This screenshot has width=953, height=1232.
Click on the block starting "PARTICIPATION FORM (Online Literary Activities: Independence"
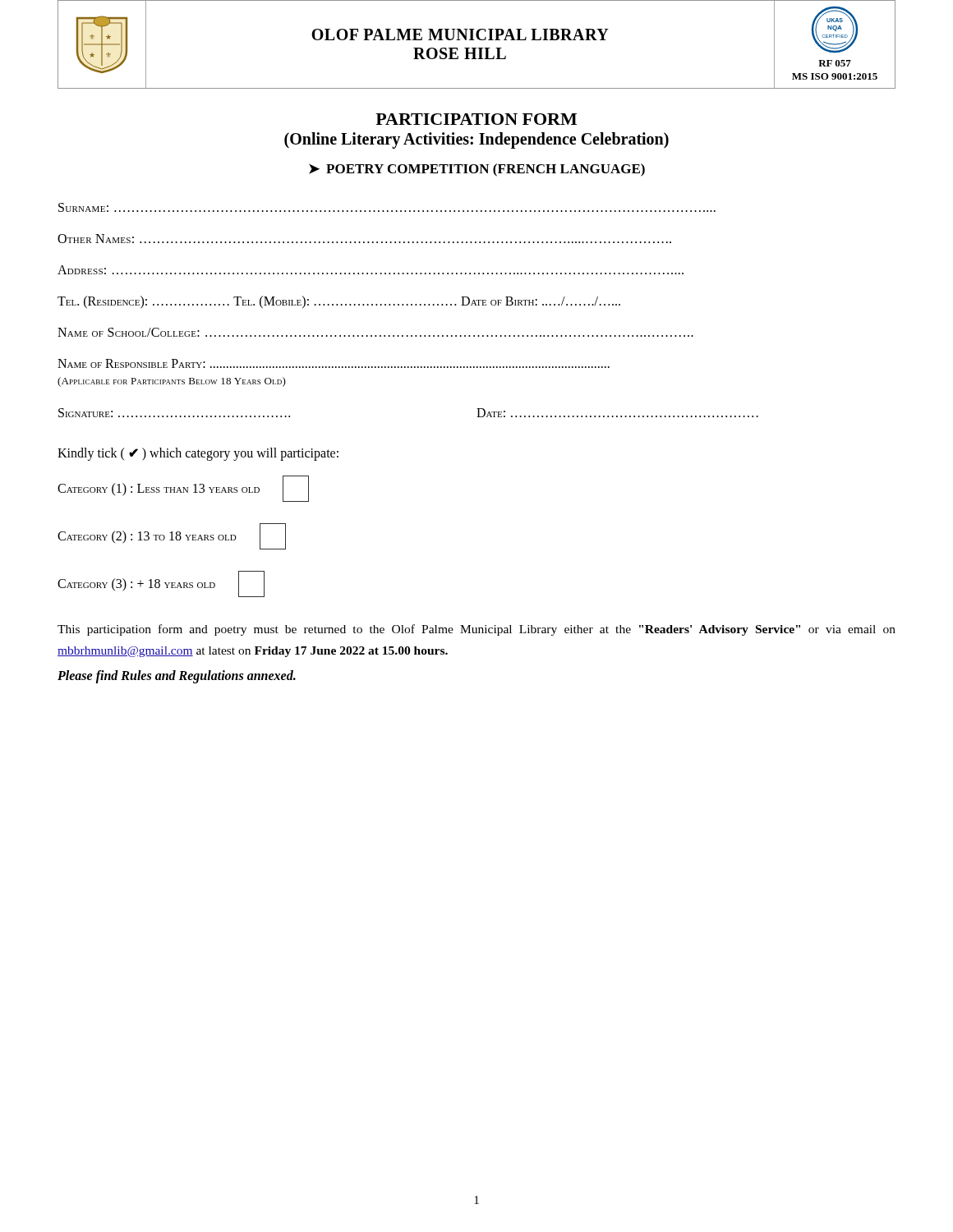[476, 129]
